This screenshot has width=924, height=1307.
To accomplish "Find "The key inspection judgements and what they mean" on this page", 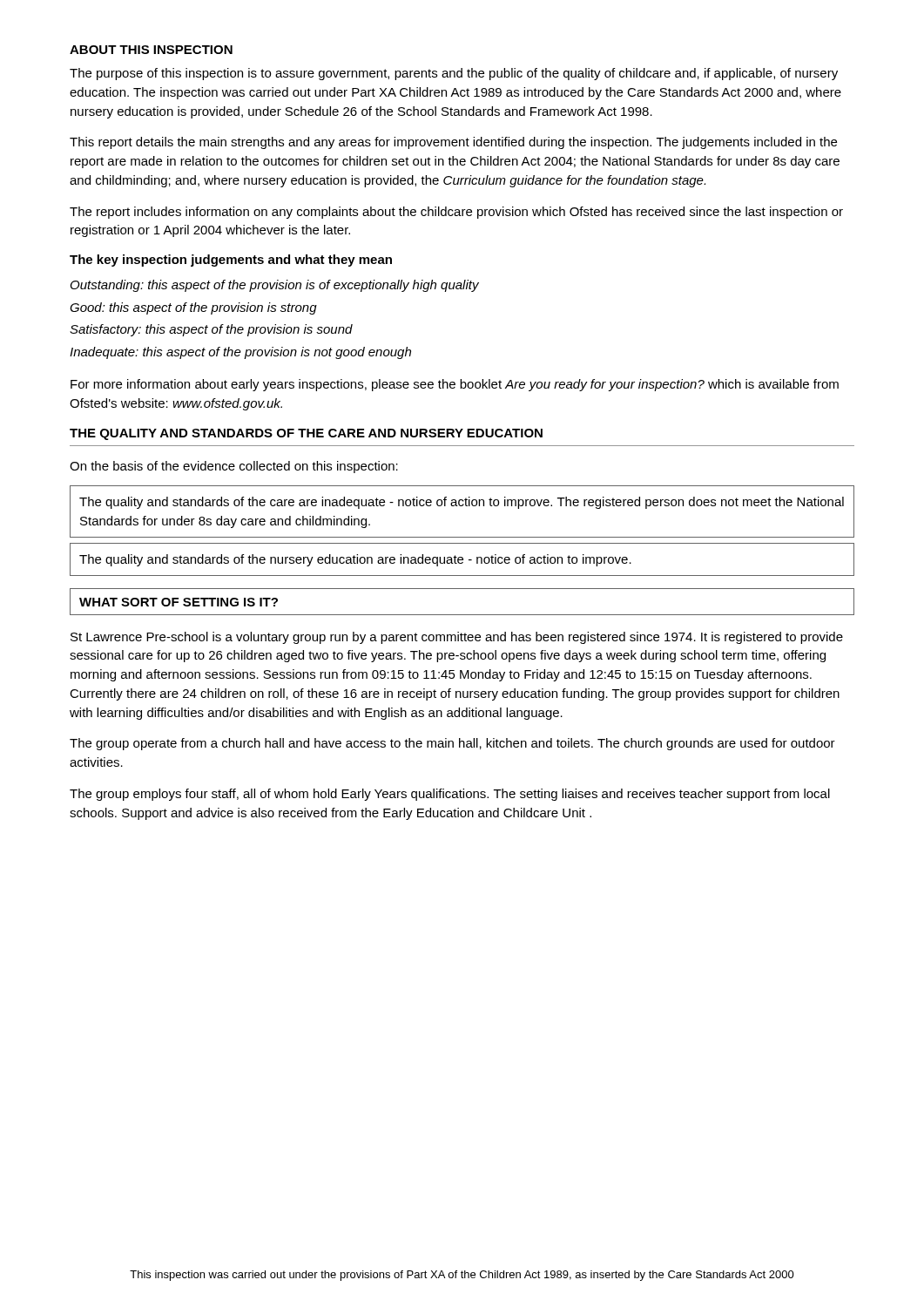I will tap(231, 259).
